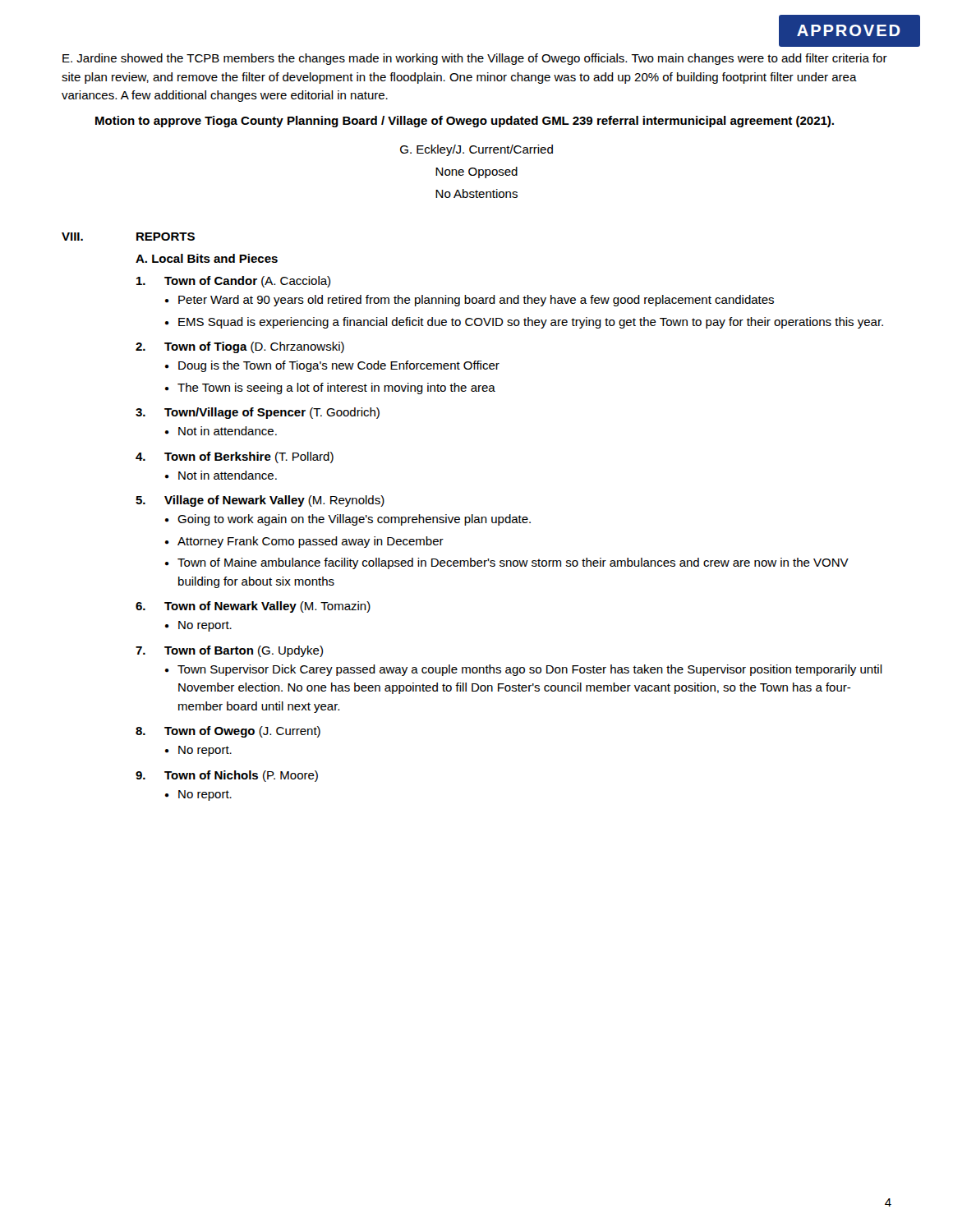The height and width of the screenshot is (1232, 953).
Task: Find the block on this page that starts "Town of Maine ambulance facility collapsed"
Action: [513, 571]
